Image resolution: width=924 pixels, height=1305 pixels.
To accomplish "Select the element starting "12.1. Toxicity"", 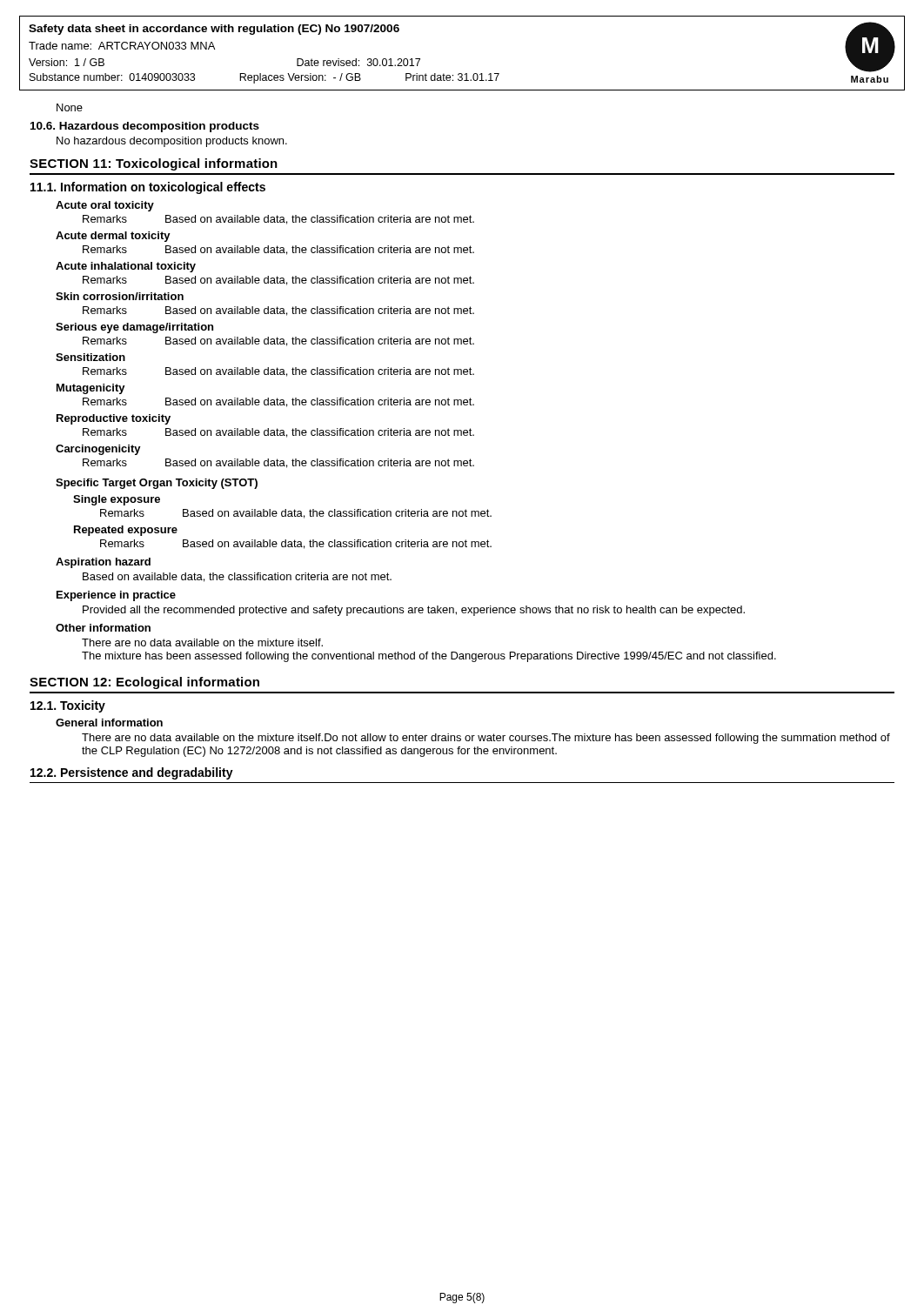I will pyautogui.click(x=67, y=706).
